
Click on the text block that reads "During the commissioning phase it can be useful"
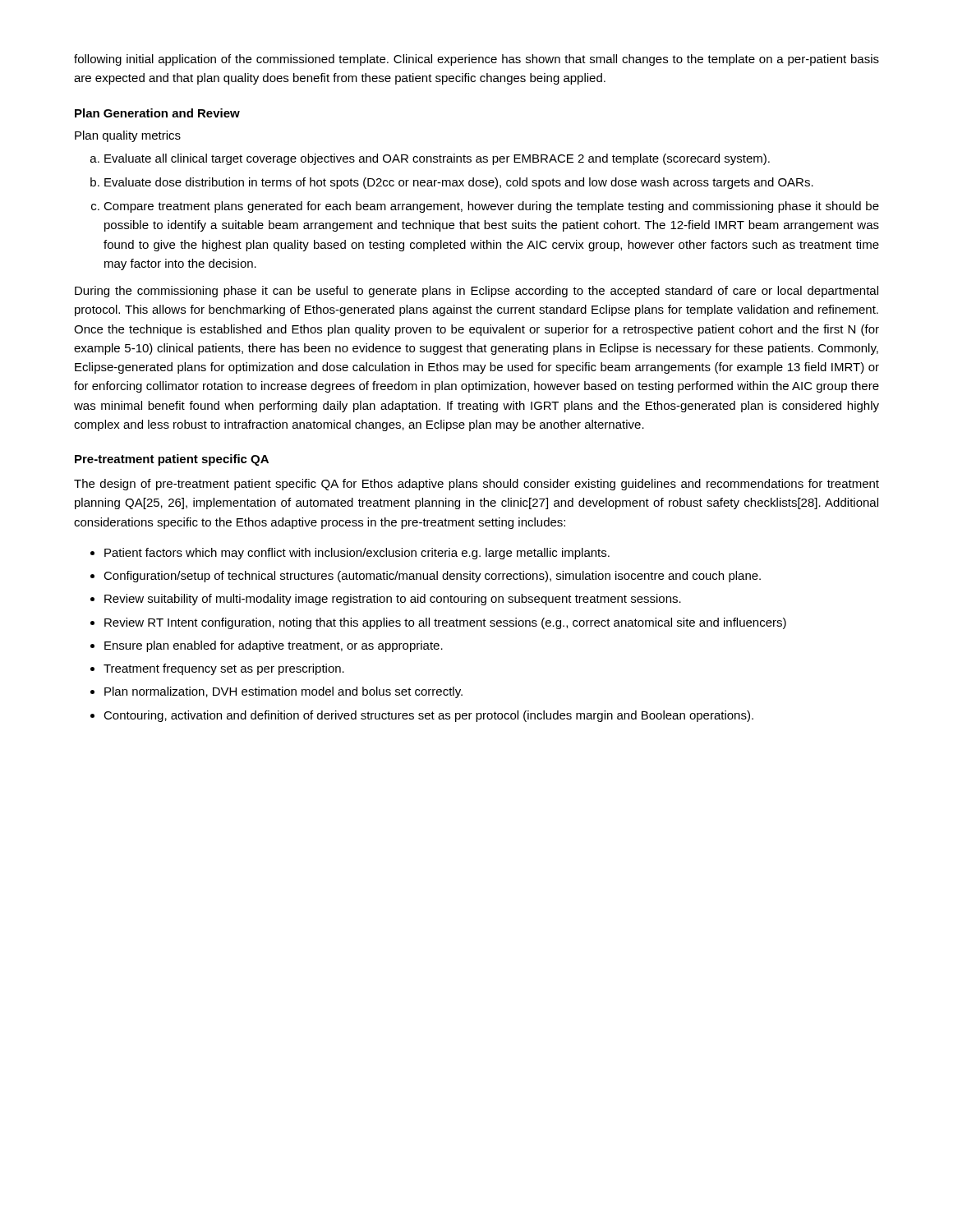click(476, 357)
